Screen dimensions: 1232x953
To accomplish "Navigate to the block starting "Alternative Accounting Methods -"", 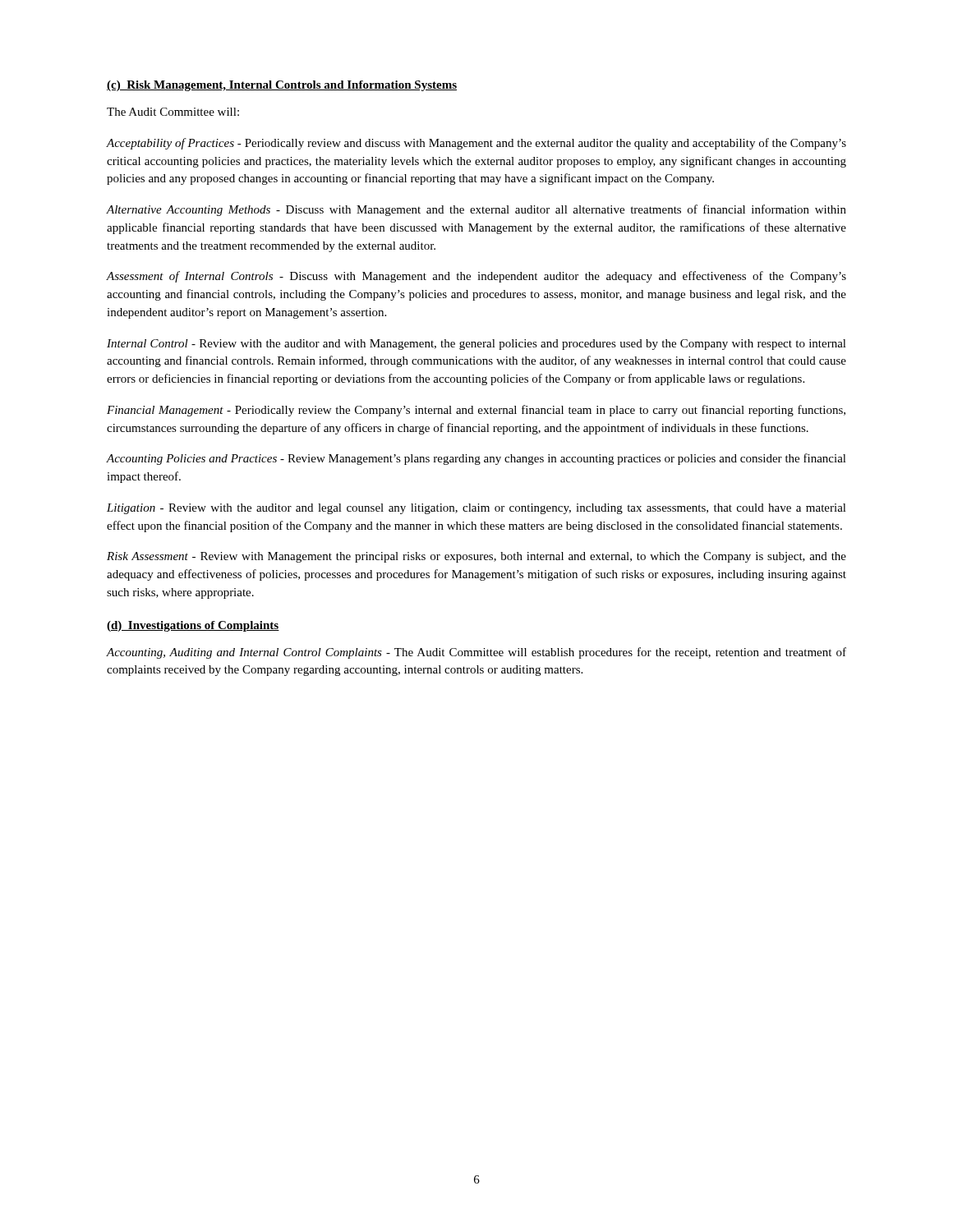I will click(476, 227).
